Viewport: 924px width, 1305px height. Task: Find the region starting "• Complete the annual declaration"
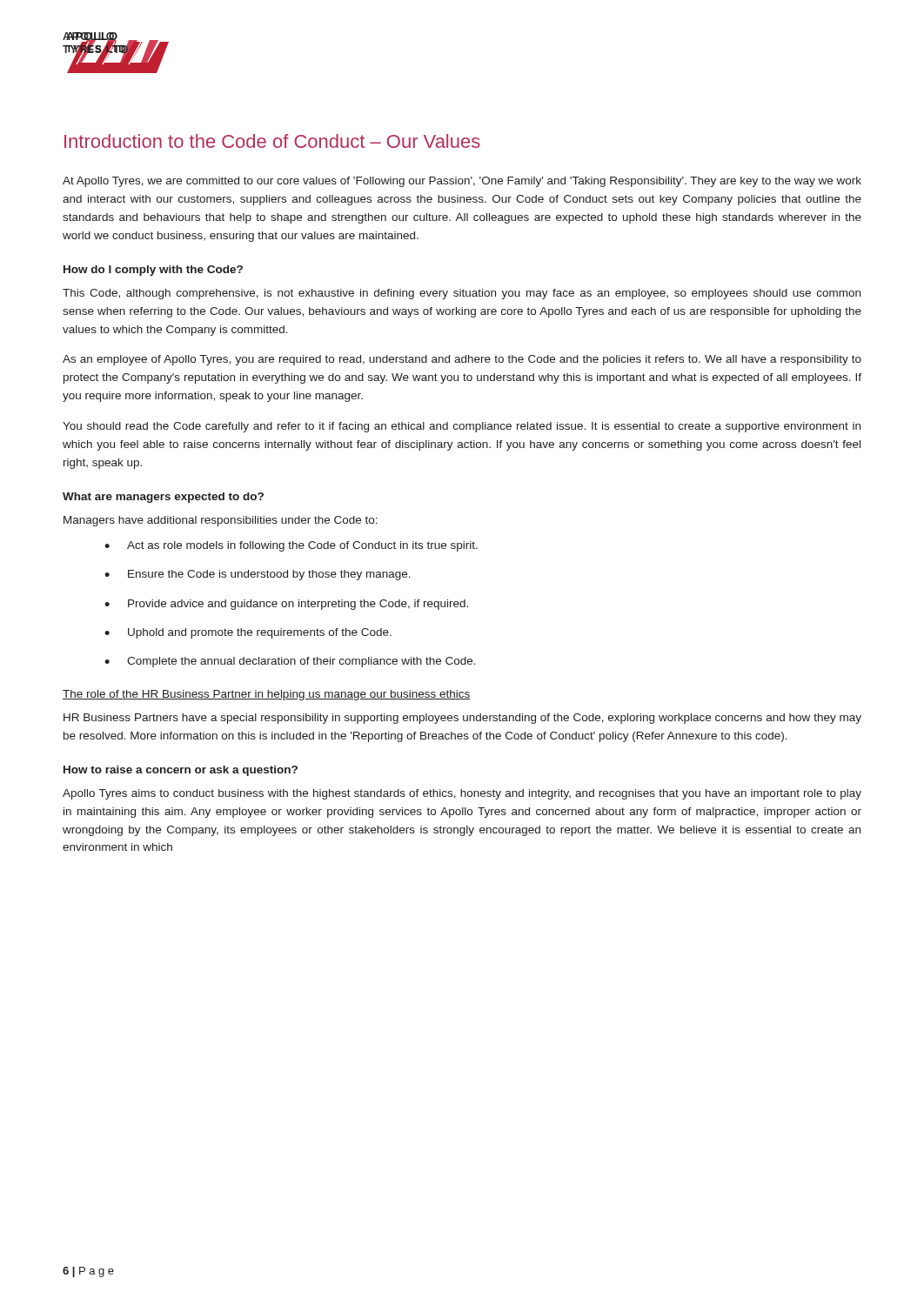290,663
